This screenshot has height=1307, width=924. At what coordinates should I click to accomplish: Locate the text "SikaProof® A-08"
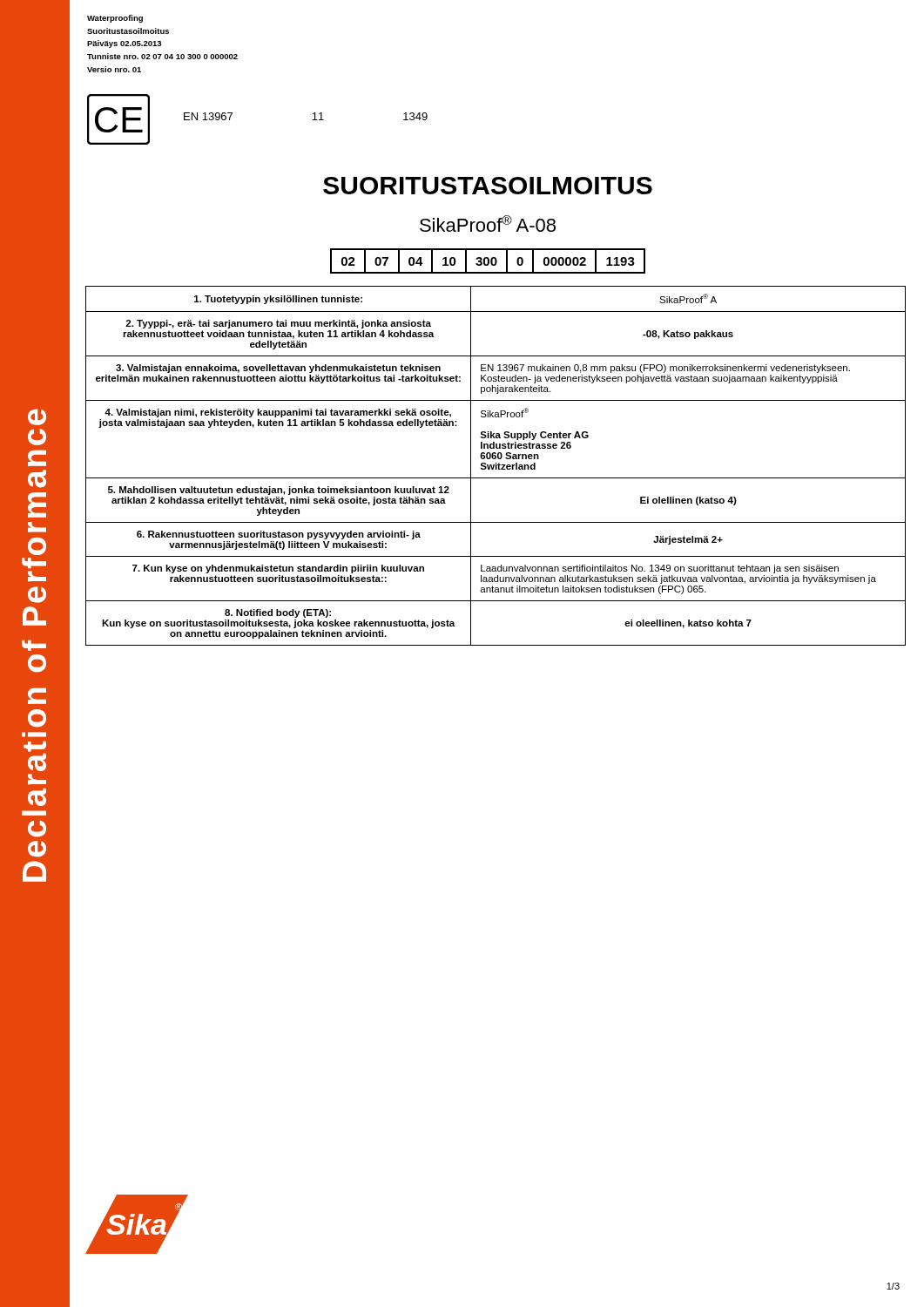[x=488, y=225]
